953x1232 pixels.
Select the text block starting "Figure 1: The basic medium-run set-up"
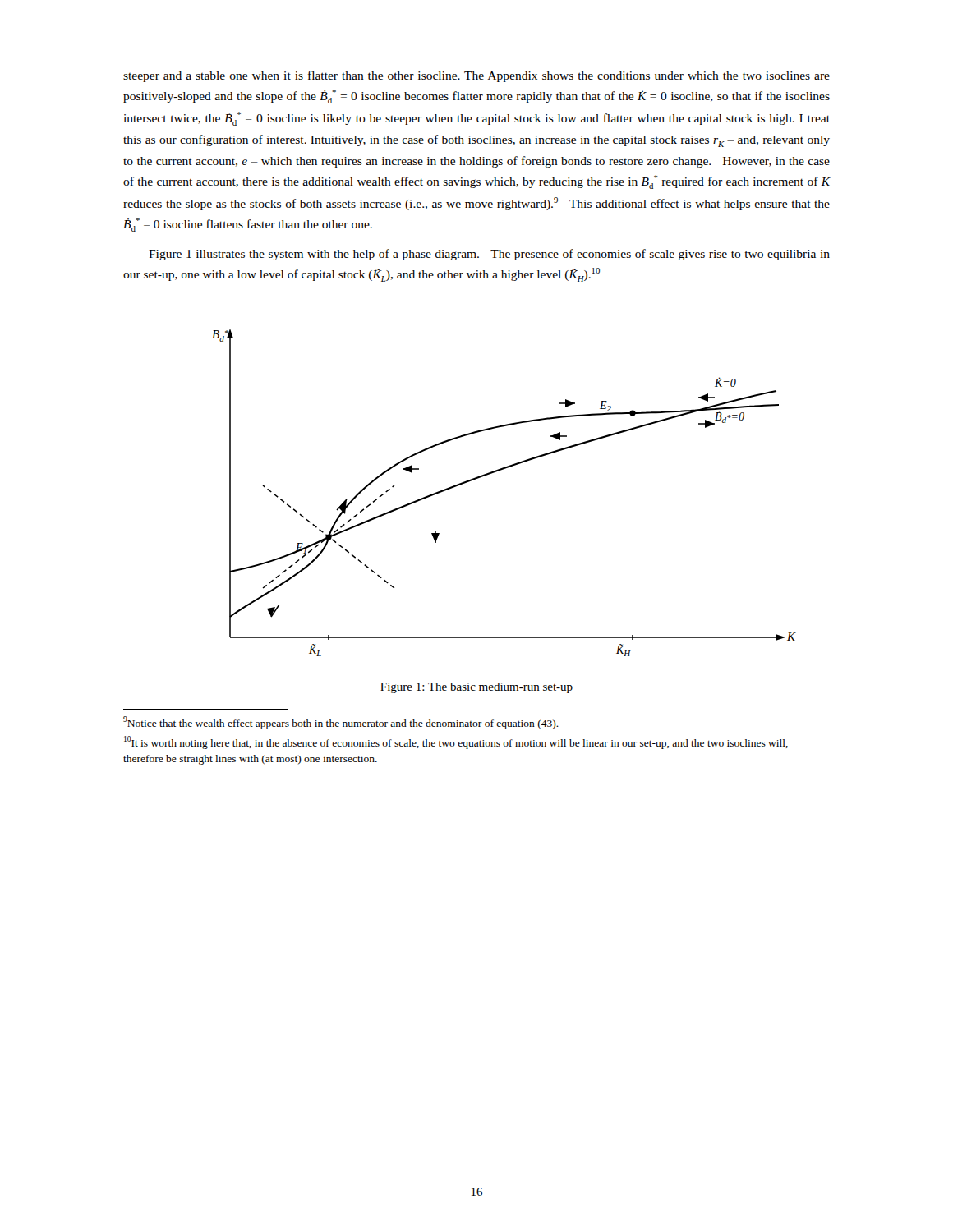click(476, 686)
